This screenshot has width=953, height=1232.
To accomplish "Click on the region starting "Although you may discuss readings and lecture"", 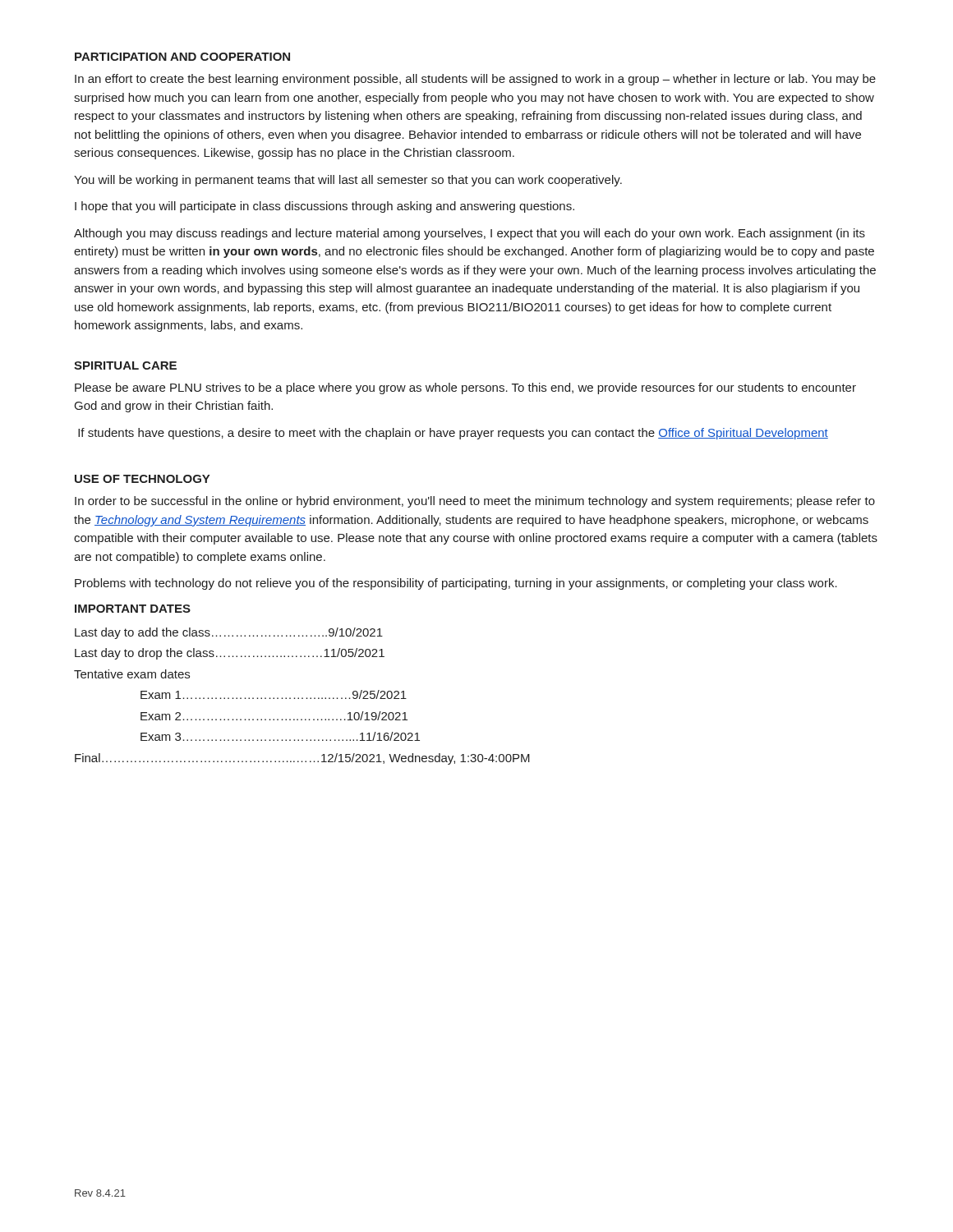I will pyautogui.click(x=475, y=279).
